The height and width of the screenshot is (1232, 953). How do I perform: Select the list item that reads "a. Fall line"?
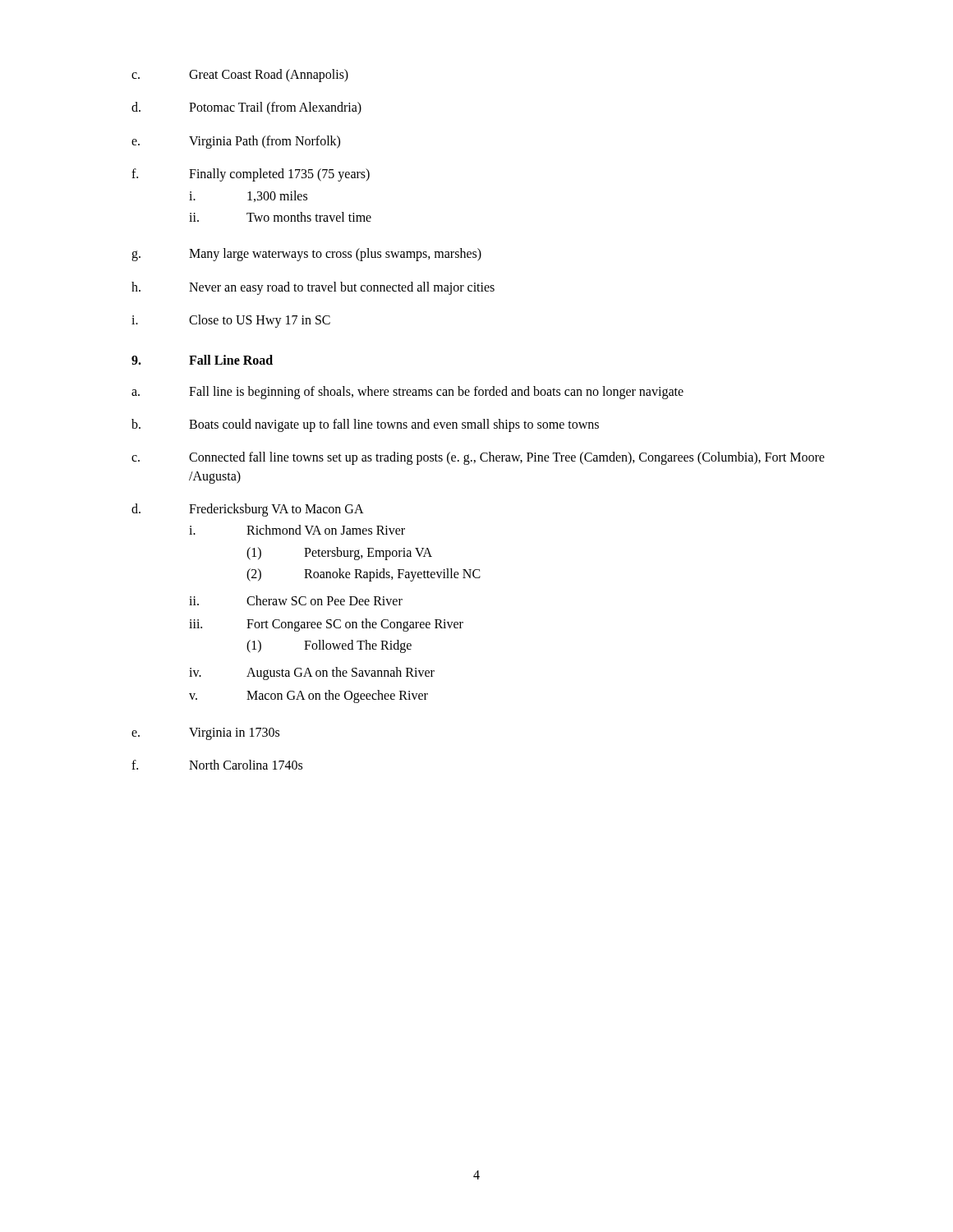(x=501, y=392)
